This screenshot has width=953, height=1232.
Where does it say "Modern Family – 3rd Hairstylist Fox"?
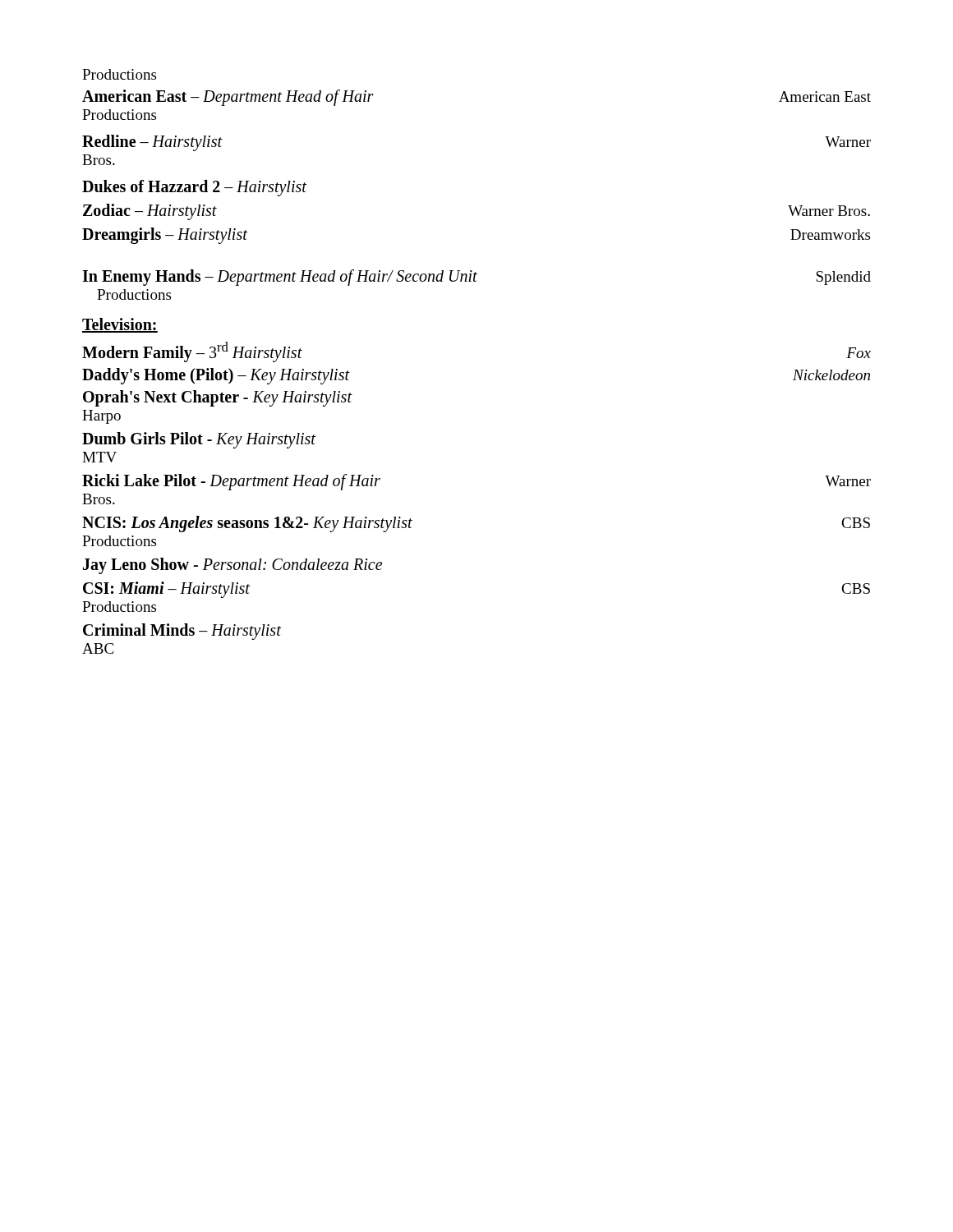pos(212,352)
